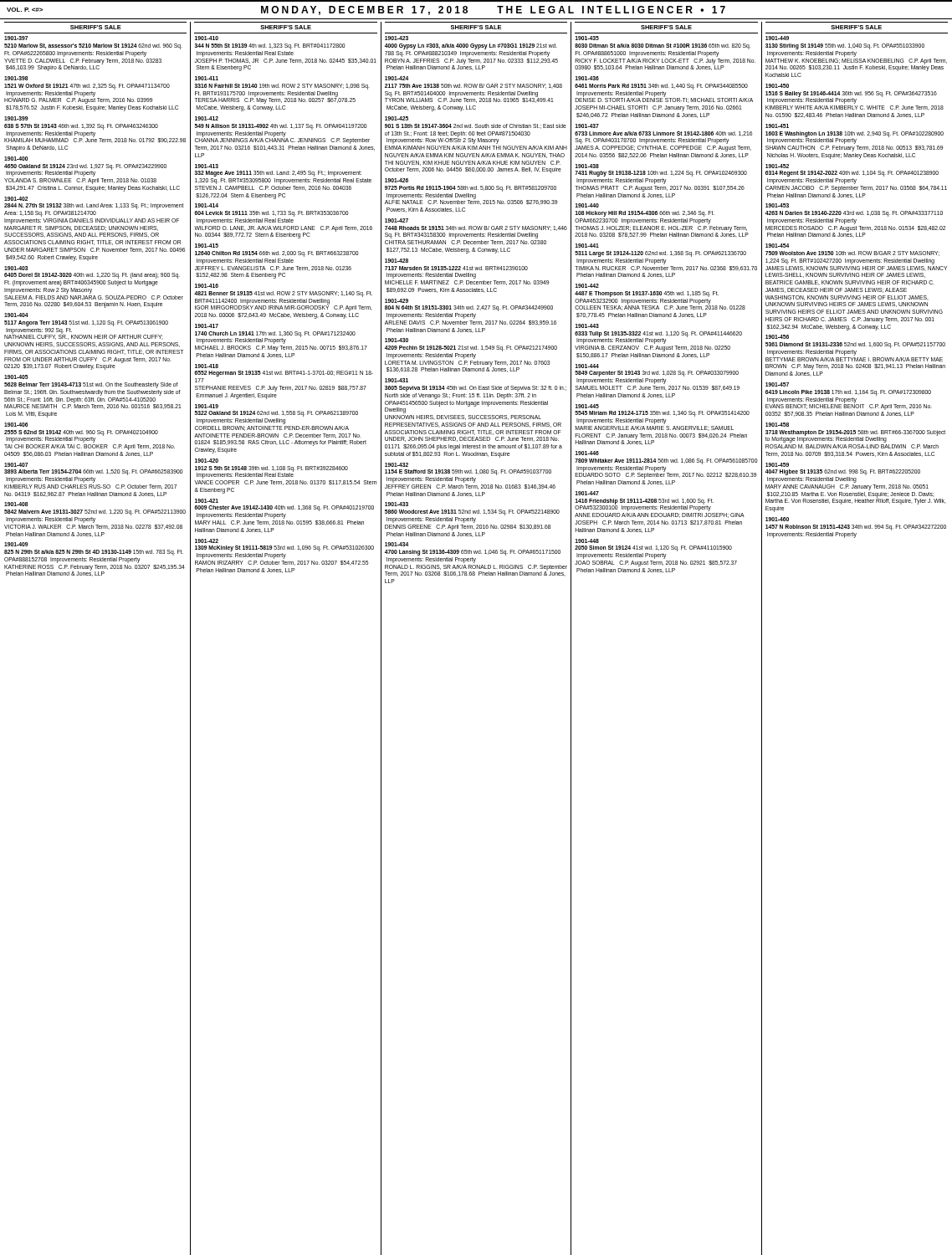
Task: Locate the block starting "1901-412 549 N Allison"
Action: 285,137
